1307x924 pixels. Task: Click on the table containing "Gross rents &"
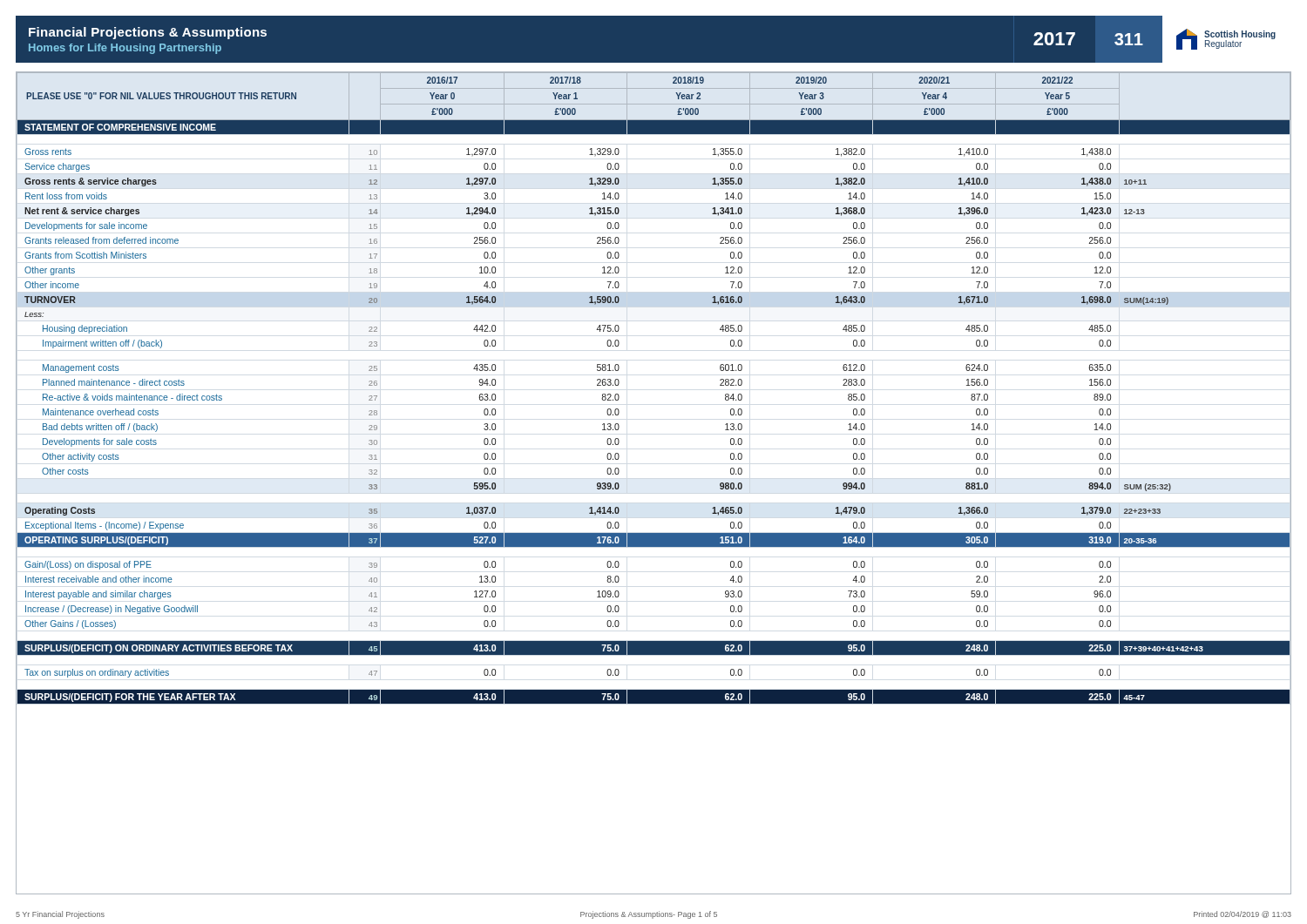tap(654, 483)
